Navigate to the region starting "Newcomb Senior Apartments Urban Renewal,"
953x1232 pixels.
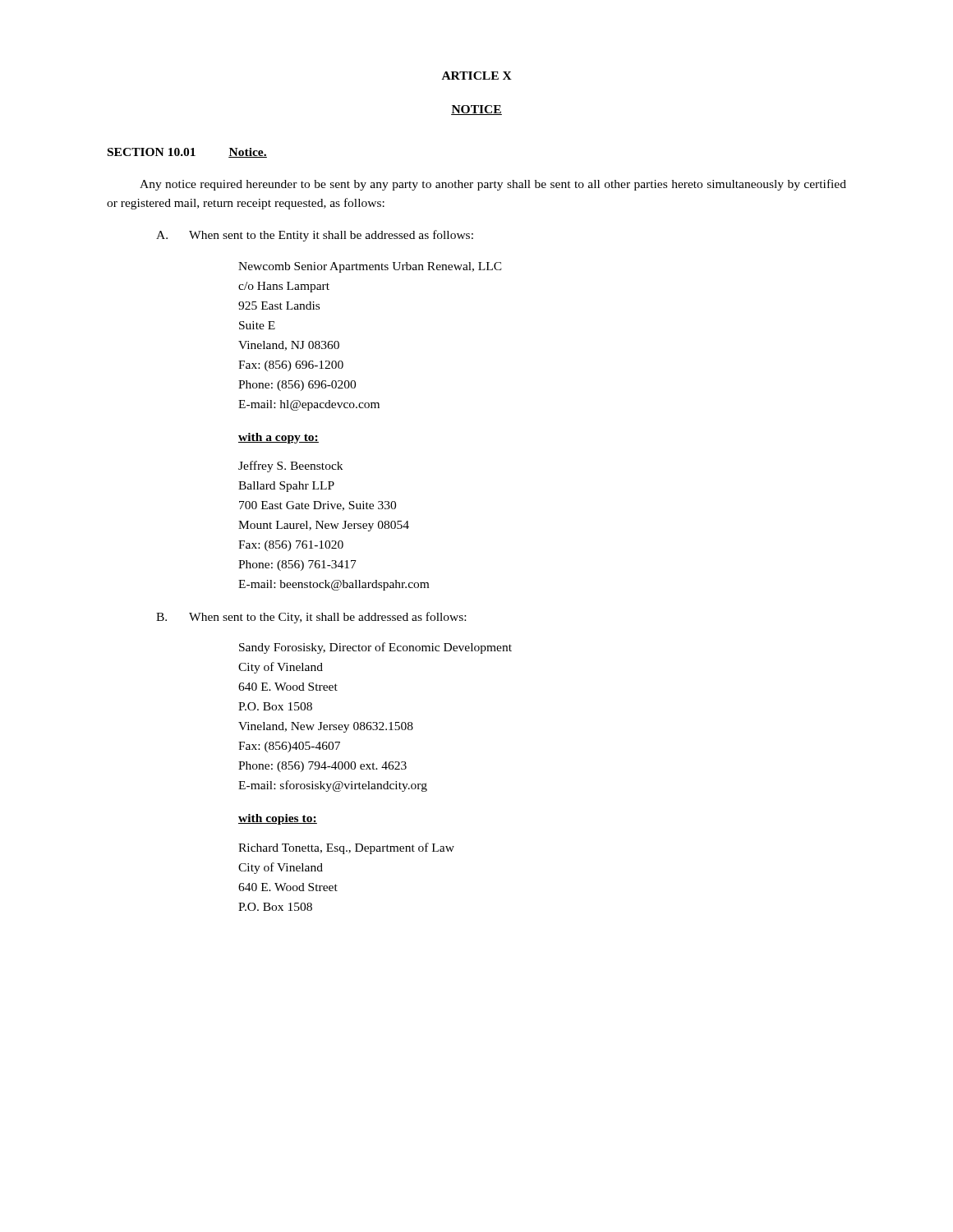tap(370, 267)
